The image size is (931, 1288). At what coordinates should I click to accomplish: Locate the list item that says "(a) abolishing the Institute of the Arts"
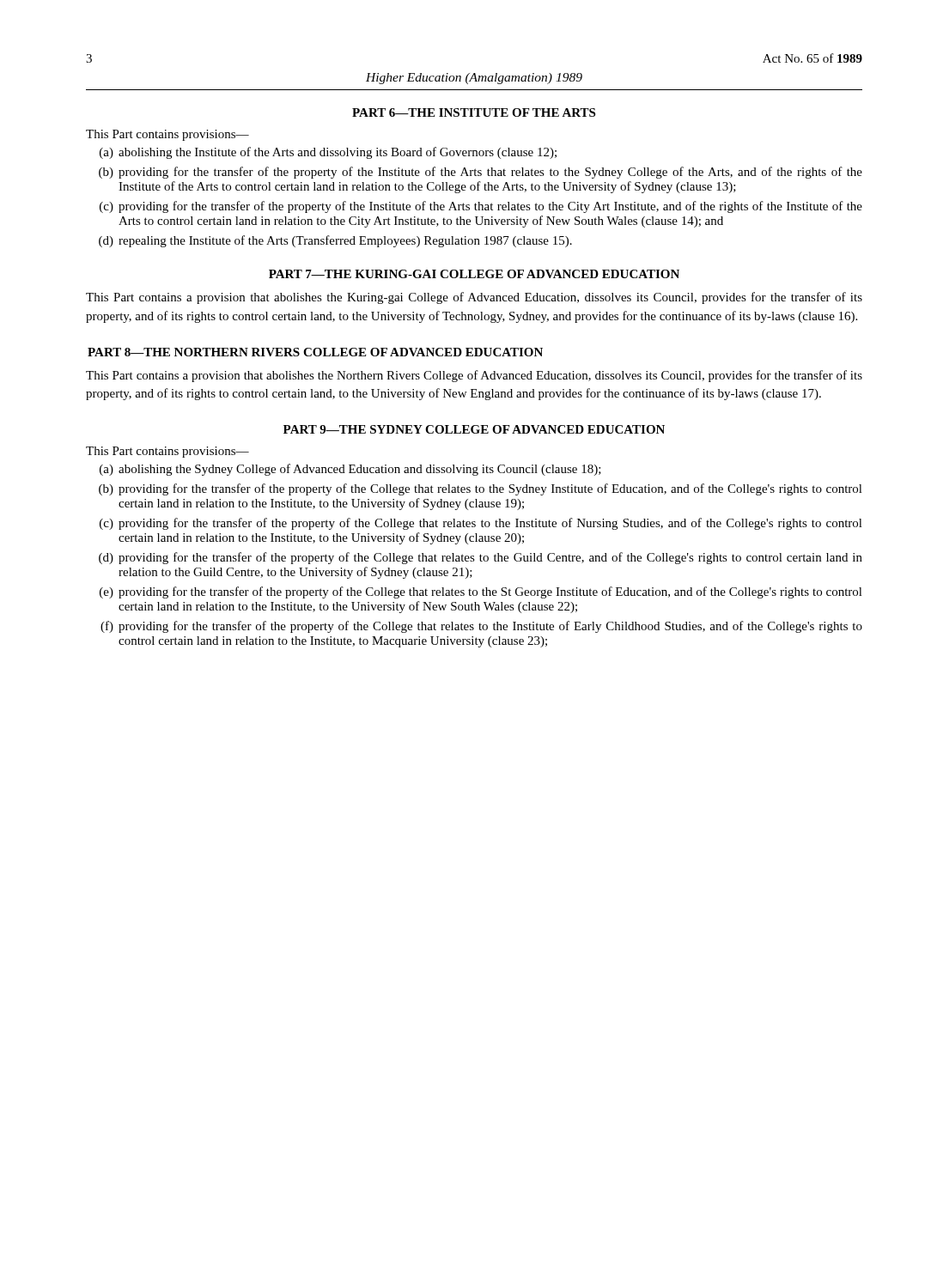tap(474, 152)
